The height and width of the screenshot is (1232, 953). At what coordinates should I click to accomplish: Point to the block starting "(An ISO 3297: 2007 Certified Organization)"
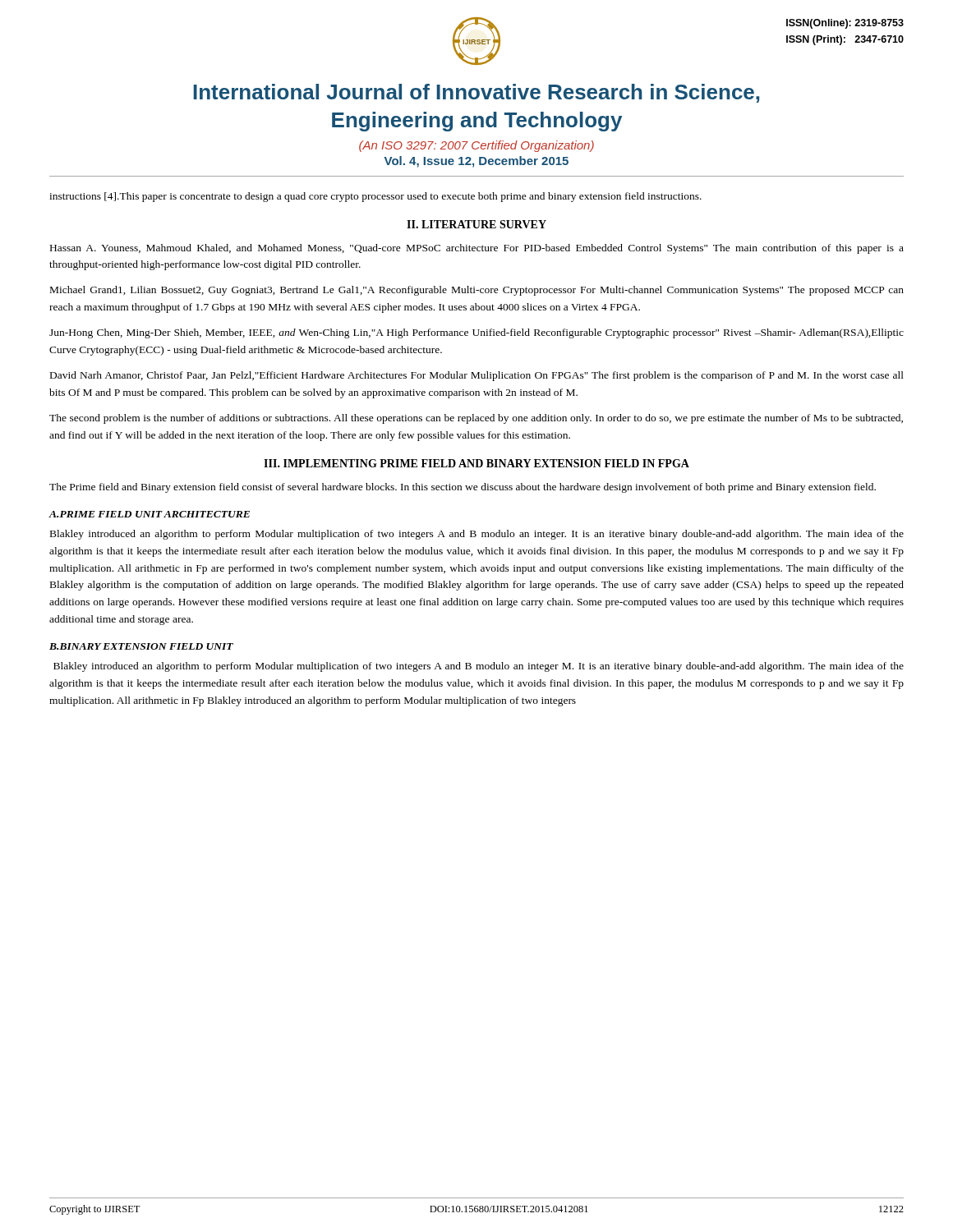tap(476, 145)
